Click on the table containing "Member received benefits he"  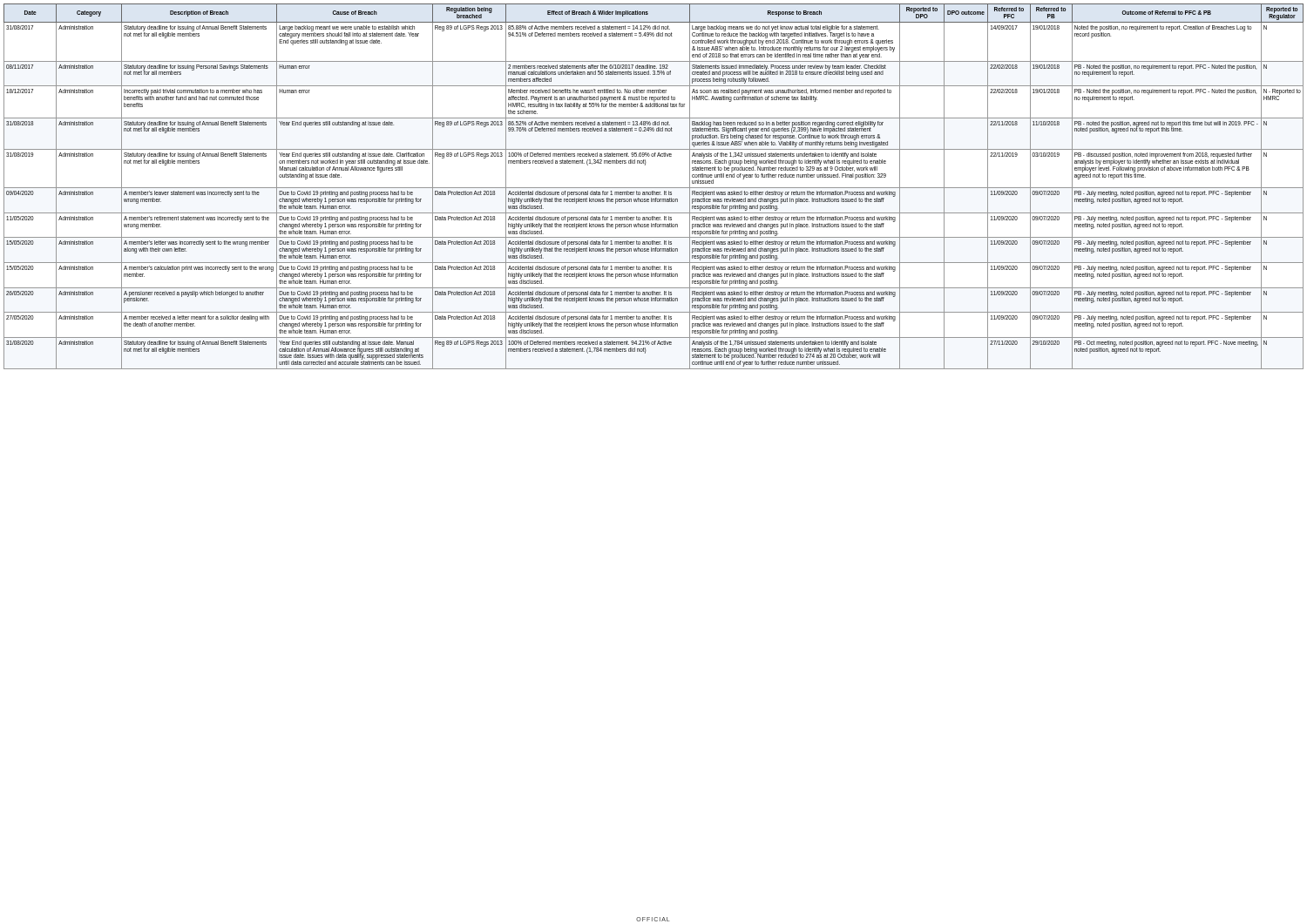[x=654, y=186]
